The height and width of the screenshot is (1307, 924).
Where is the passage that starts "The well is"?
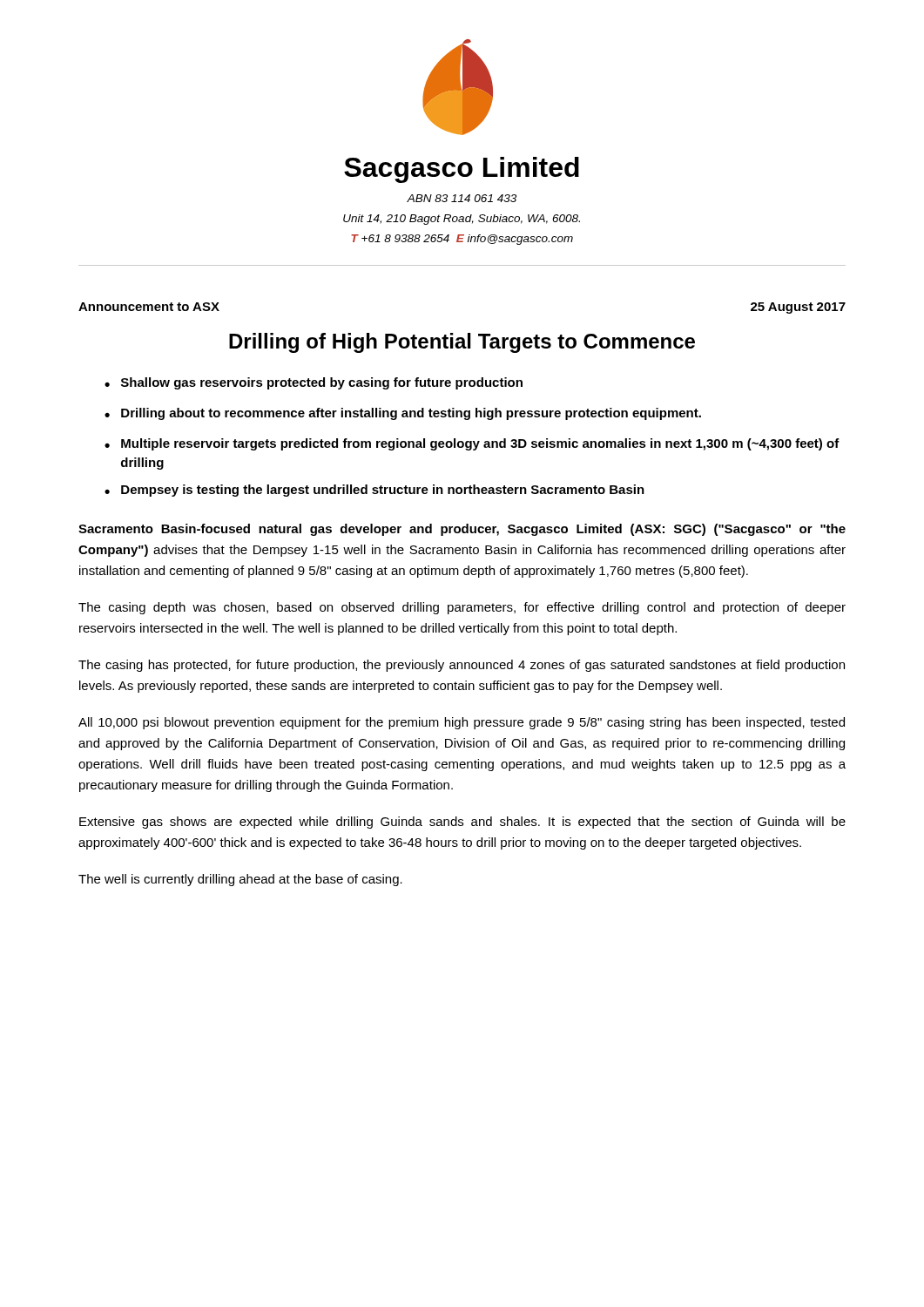pos(241,878)
